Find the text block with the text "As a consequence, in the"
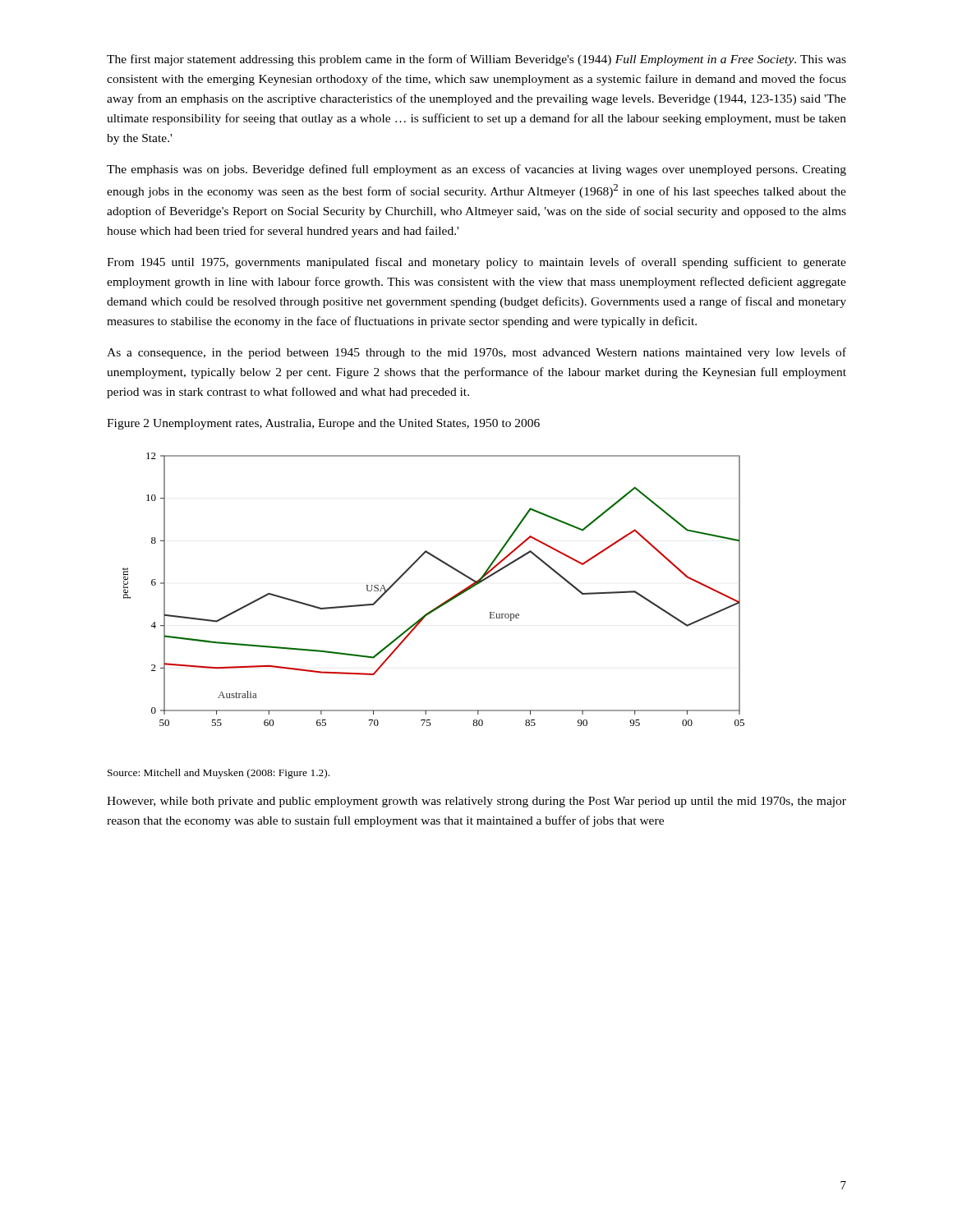953x1232 pixels. pyautogui.click(x=476, y=372)
